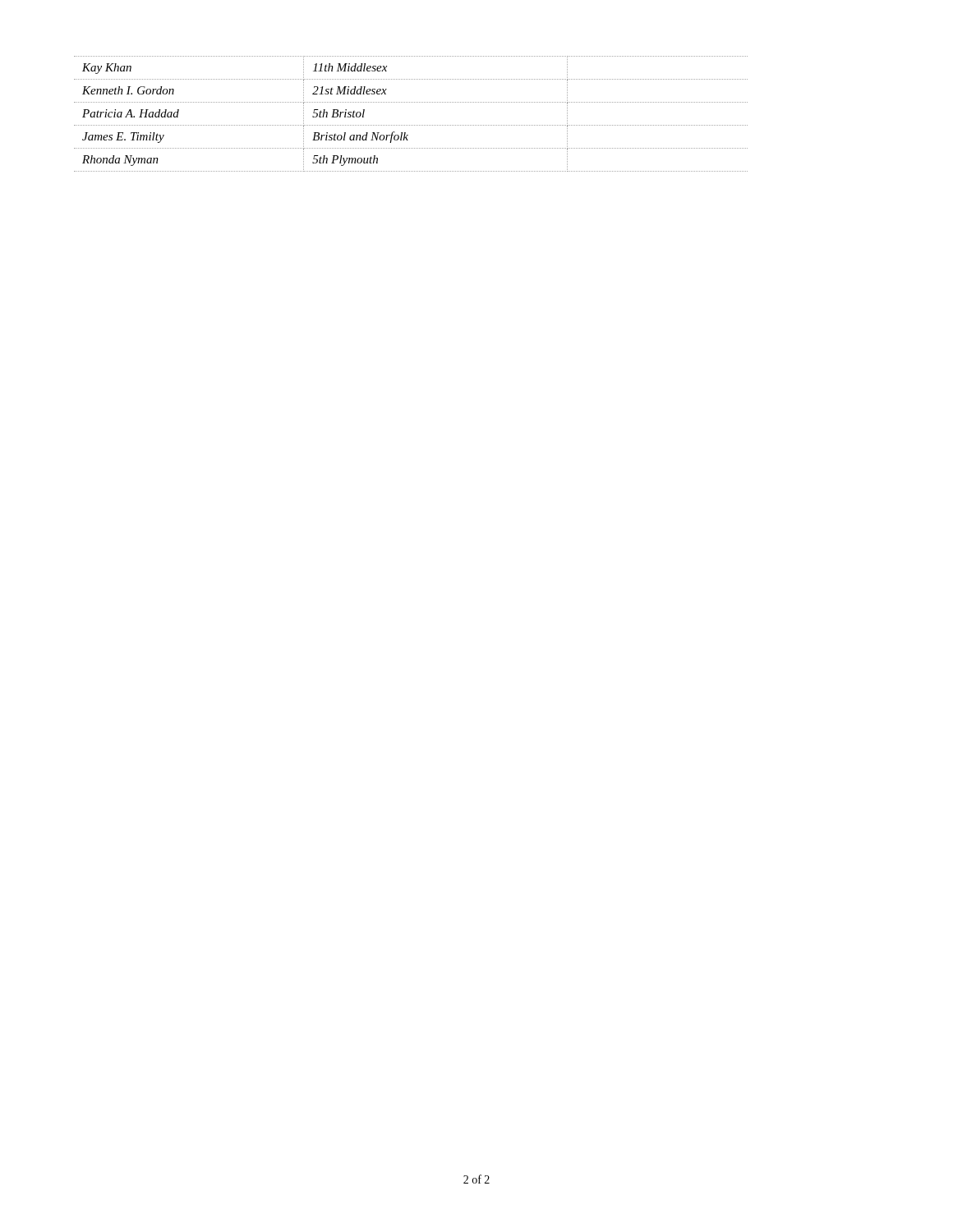Locate the table

411,114
